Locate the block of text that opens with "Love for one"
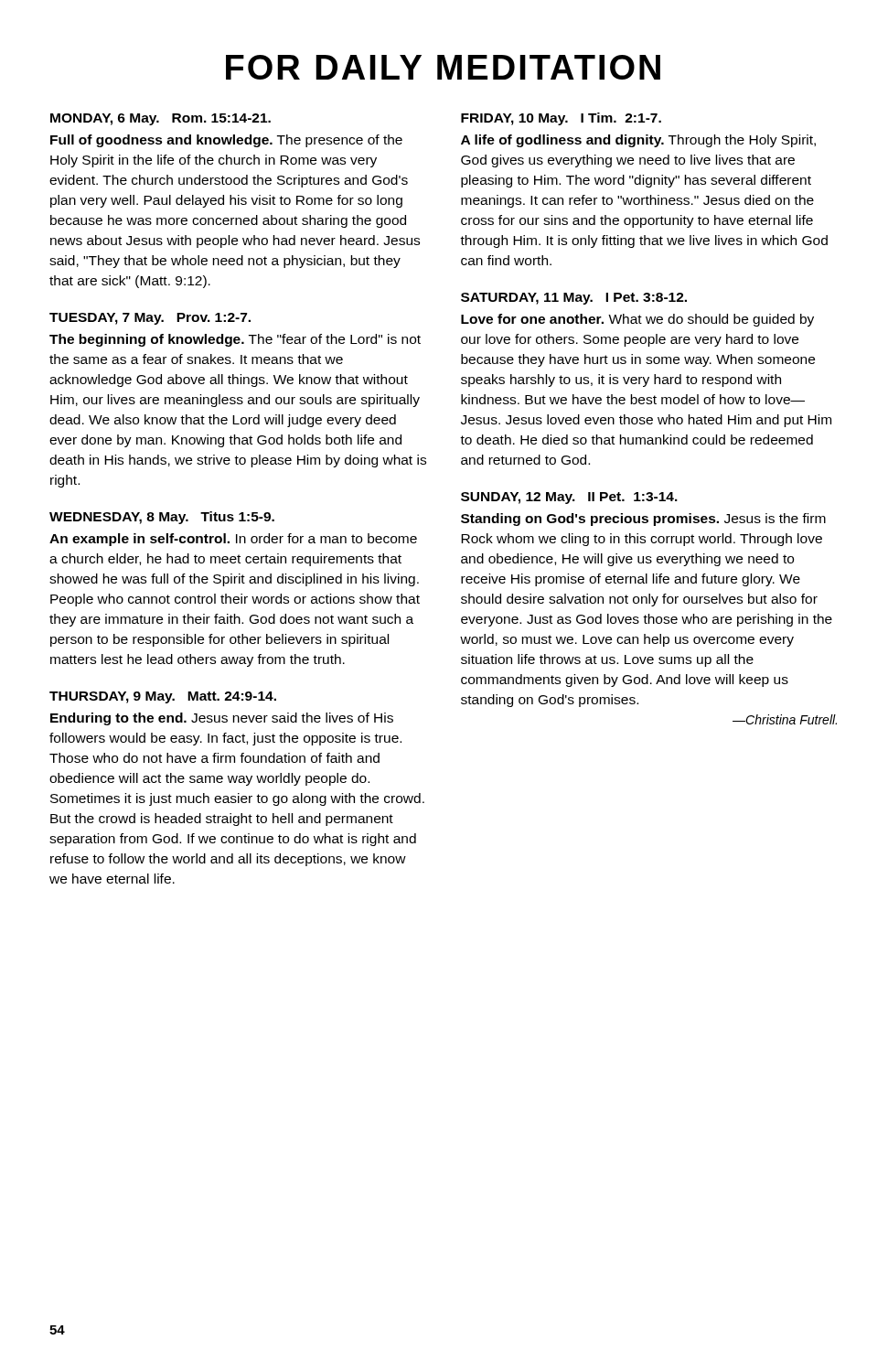Screen dimensions: 1372x888 [x=646, y=389]
